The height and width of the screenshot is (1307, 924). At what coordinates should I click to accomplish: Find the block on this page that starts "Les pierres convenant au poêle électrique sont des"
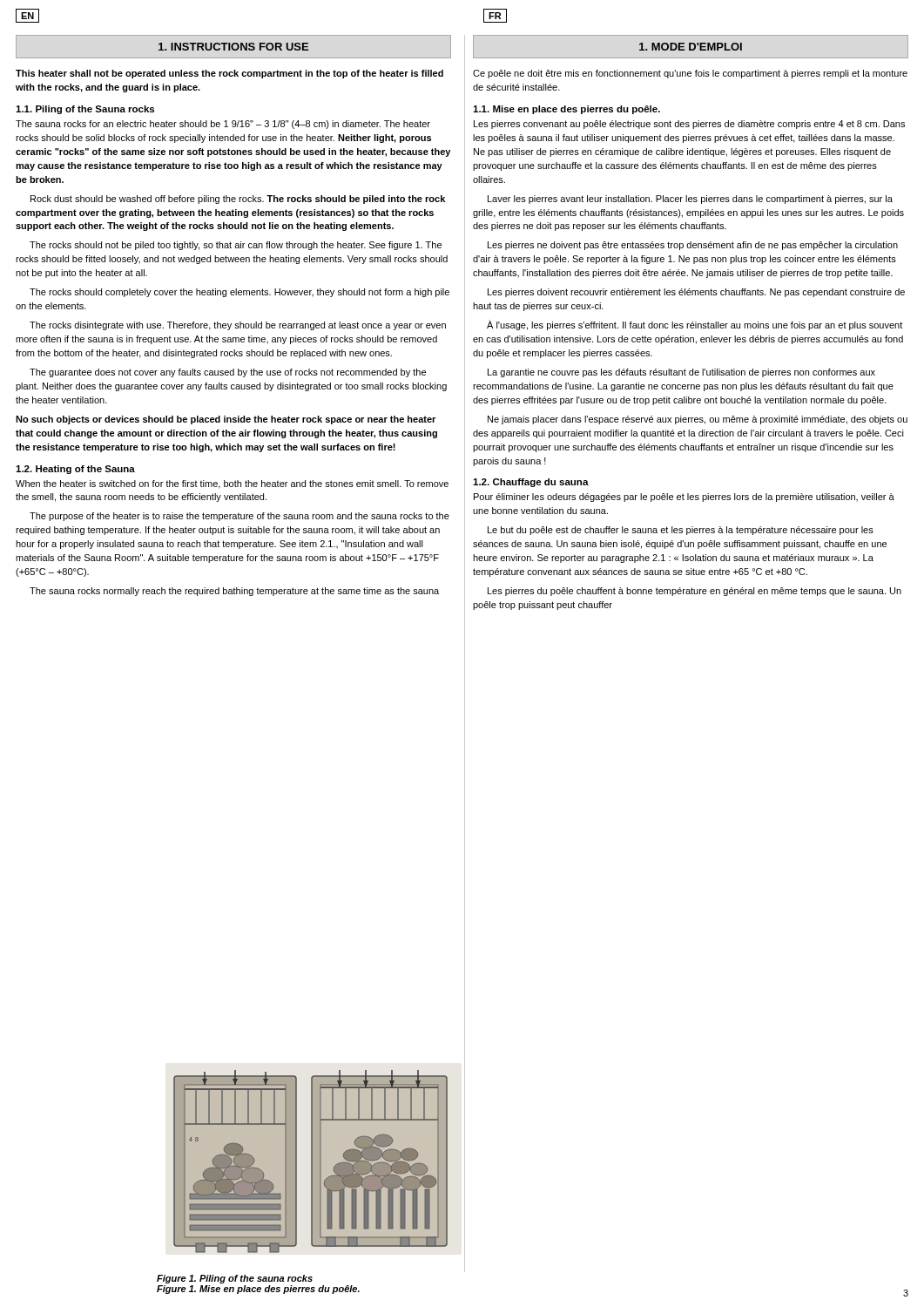pos(689,151)
